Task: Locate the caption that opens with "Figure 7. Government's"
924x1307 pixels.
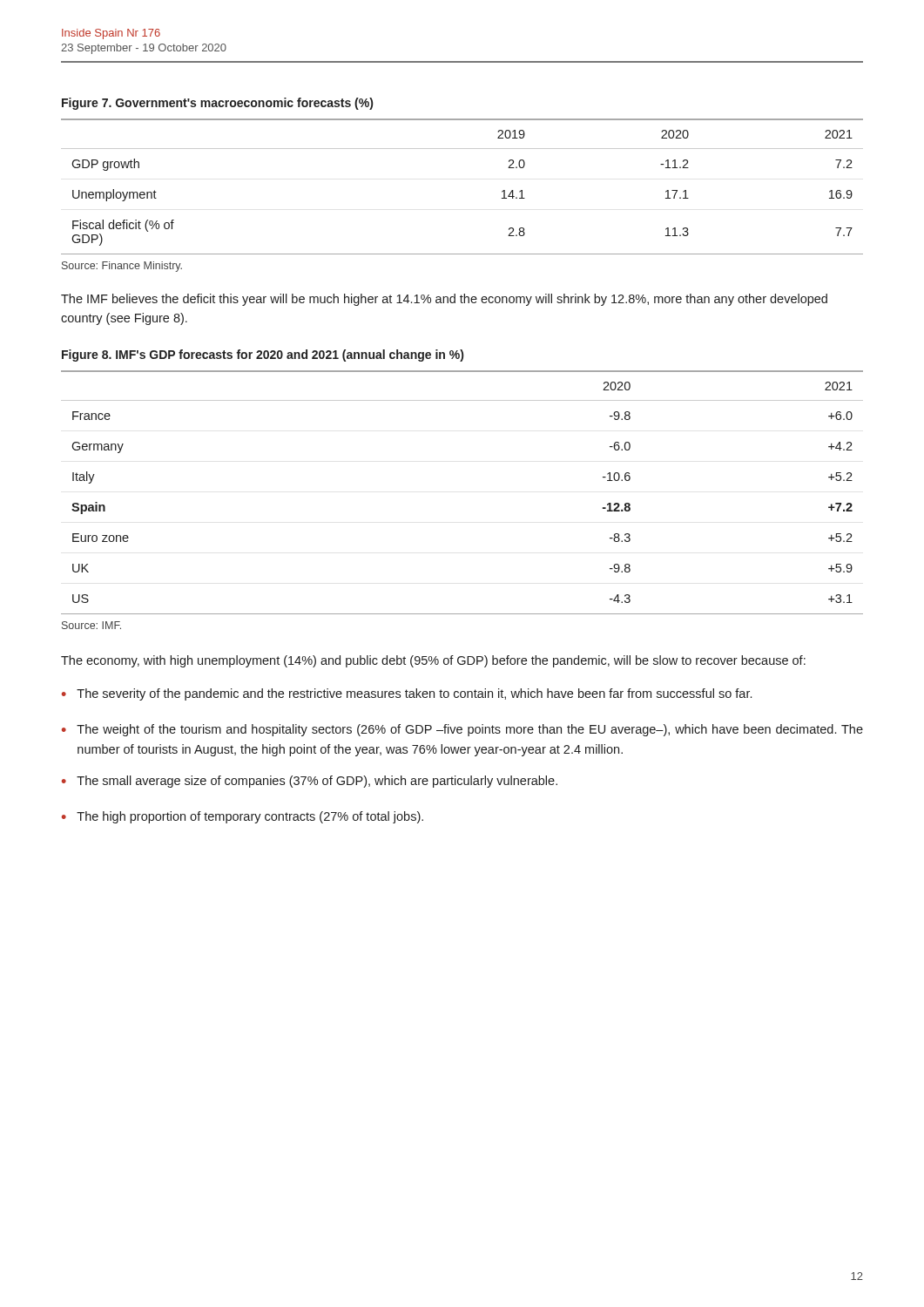Action: [x=217, y=103]
